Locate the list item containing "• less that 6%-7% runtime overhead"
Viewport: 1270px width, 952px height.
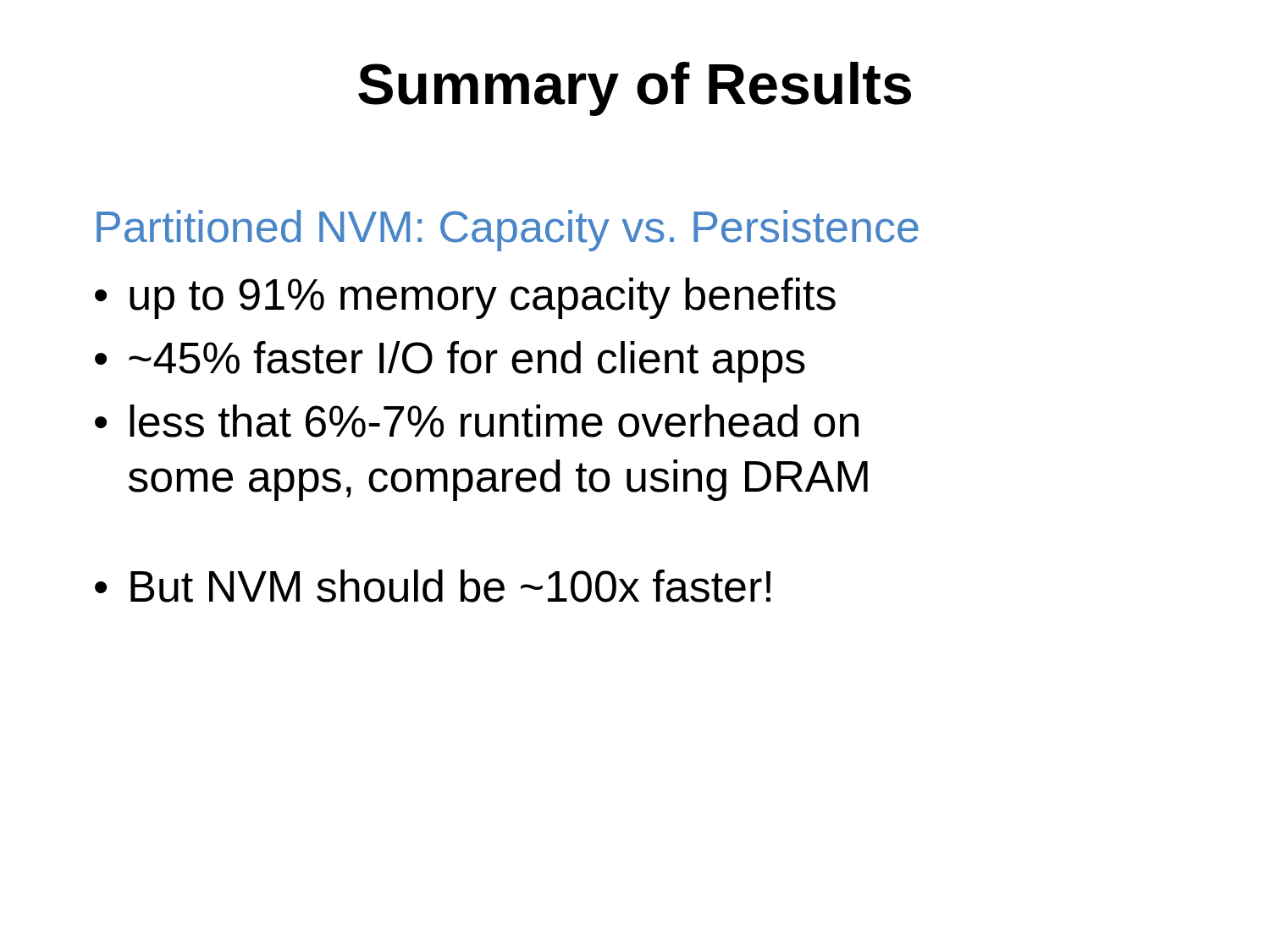[x=635, y=449]
